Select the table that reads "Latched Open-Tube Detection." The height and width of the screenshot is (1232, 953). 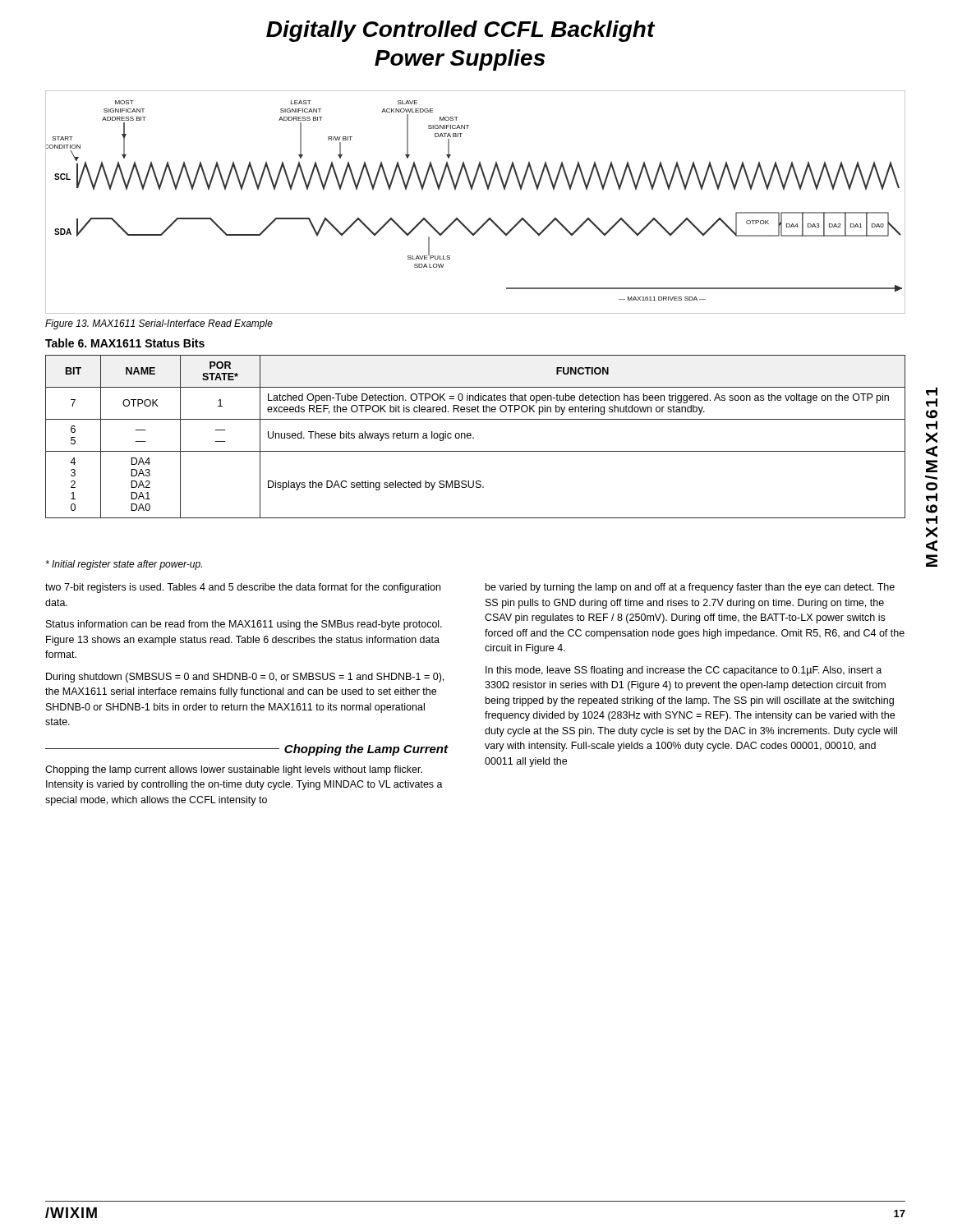(x=475, y=437)
